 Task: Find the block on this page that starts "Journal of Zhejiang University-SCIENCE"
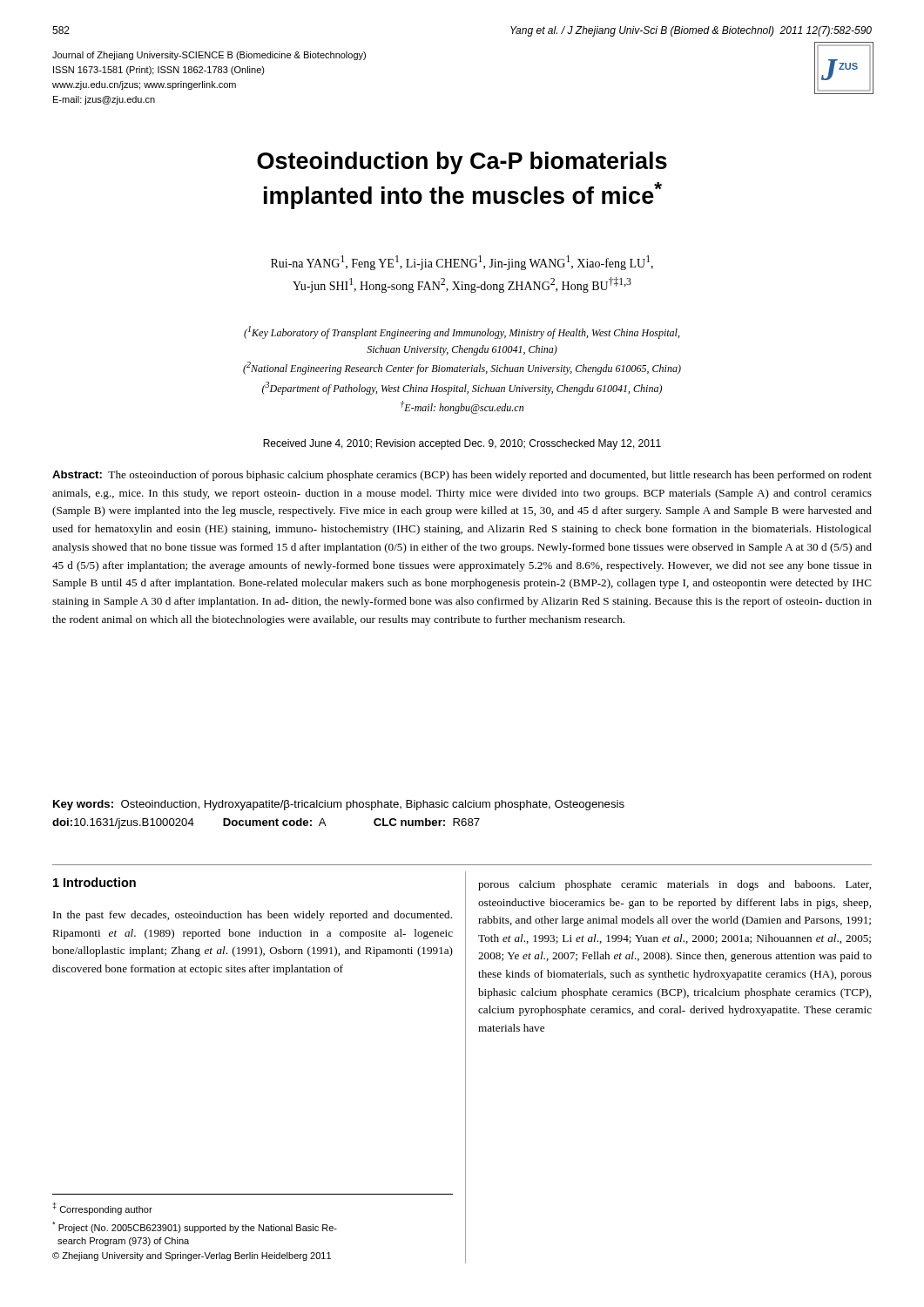[209, 77]
